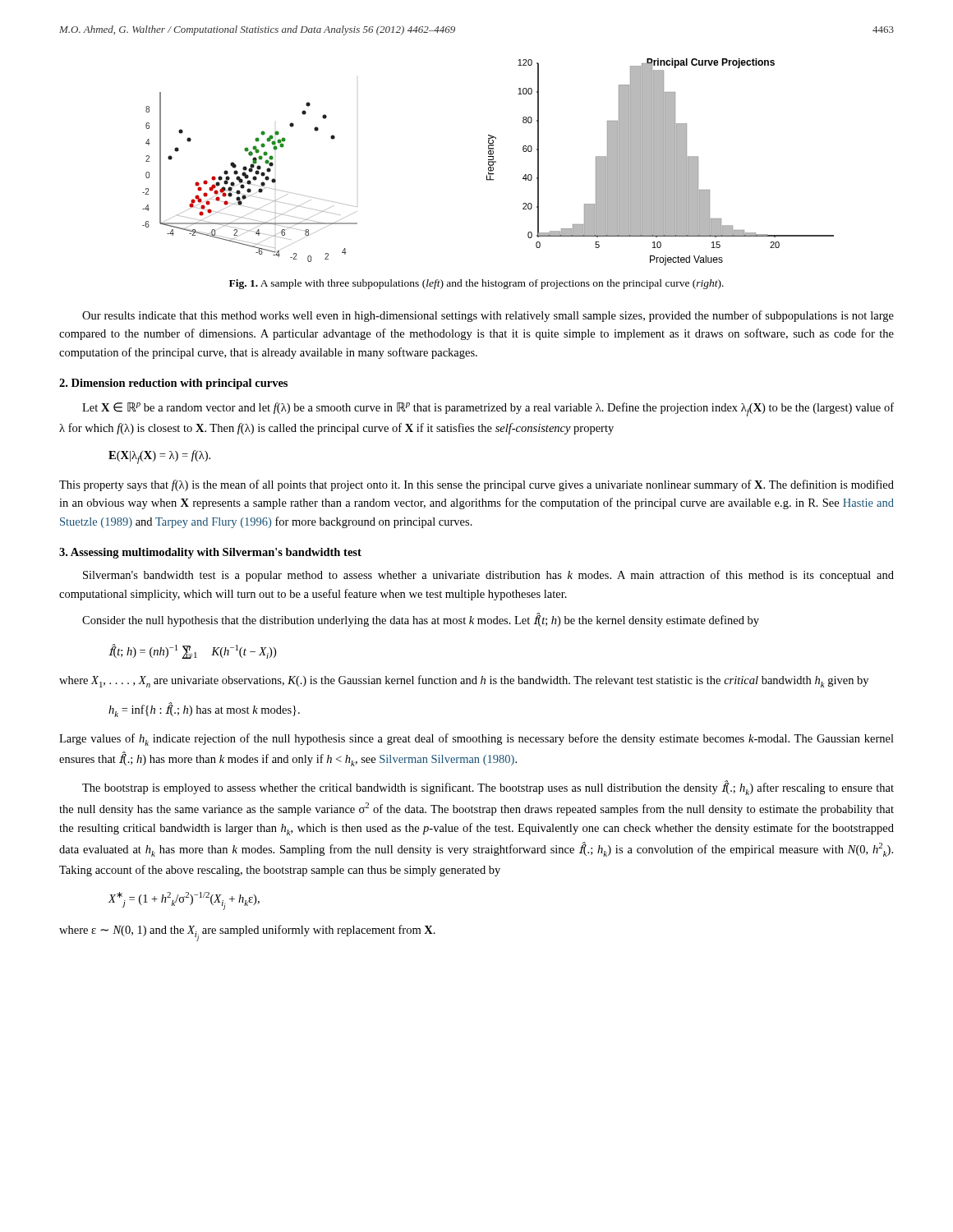The width and height of the screenshot is (953, 1232).
Task: Find the caption
Action: 476,283
